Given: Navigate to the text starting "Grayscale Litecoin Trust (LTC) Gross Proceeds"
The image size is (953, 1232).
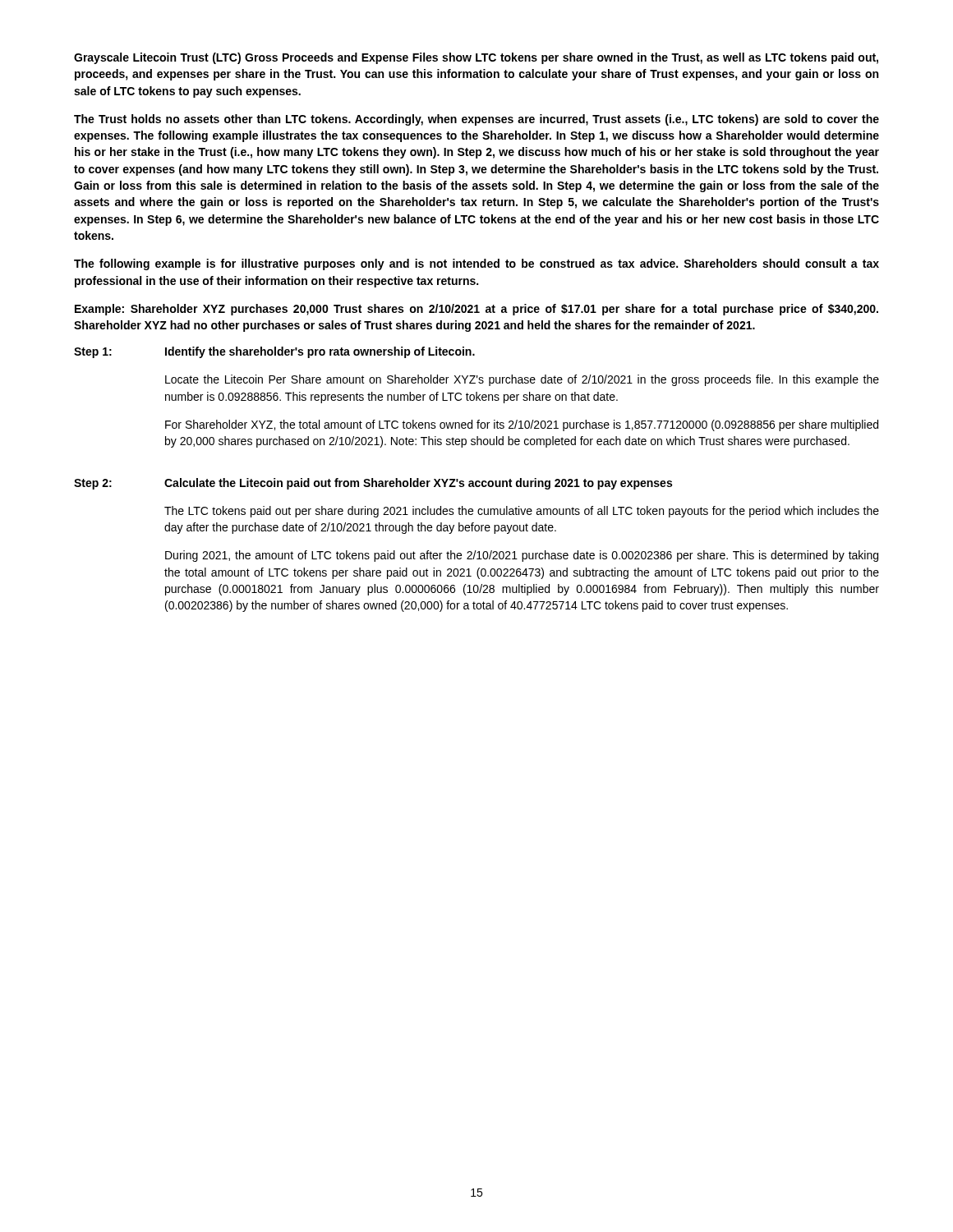Looking at the screenshot, I should (x=476, y=74).
